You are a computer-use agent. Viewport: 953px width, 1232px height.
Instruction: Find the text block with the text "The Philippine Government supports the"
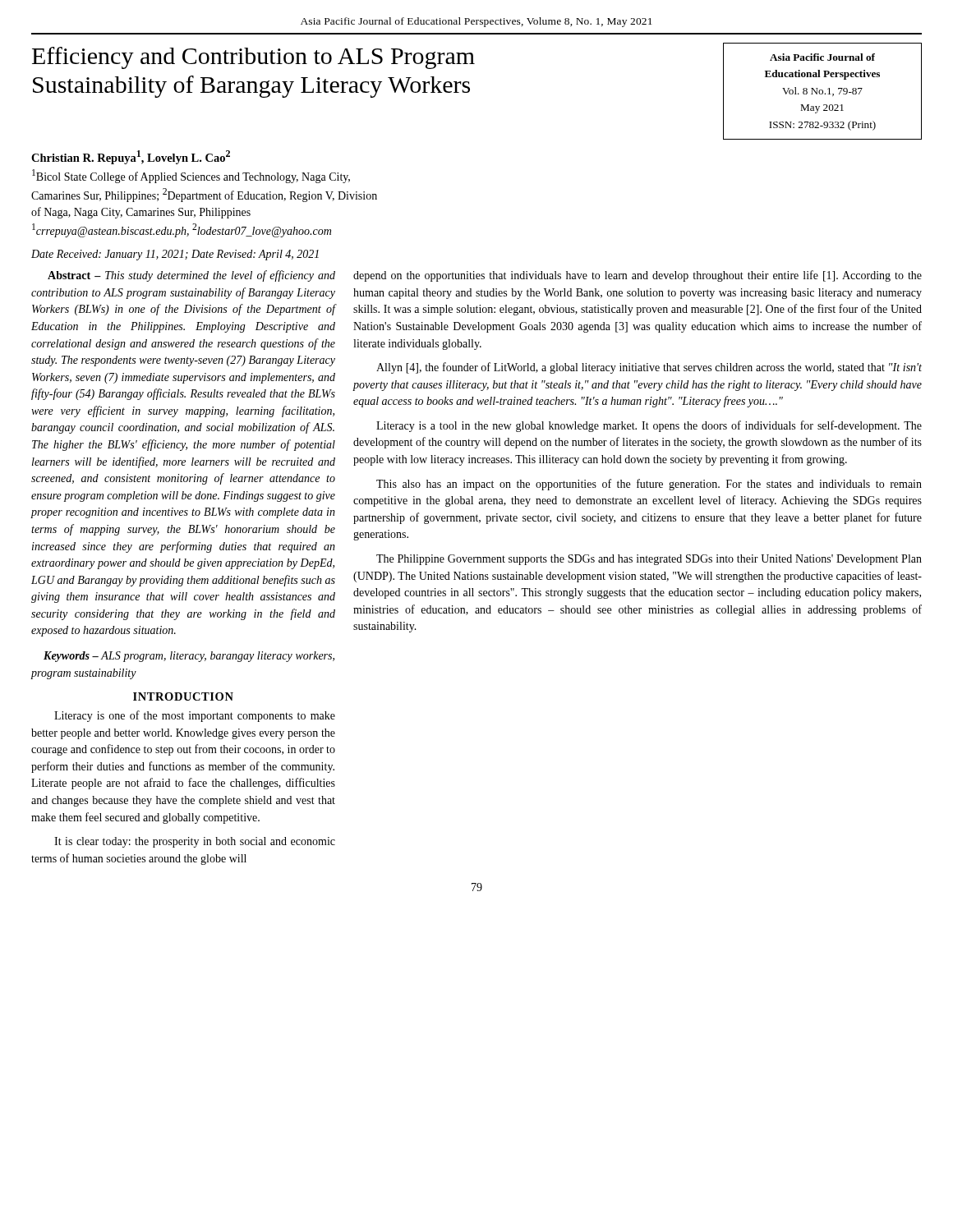(x=638, y=593)
